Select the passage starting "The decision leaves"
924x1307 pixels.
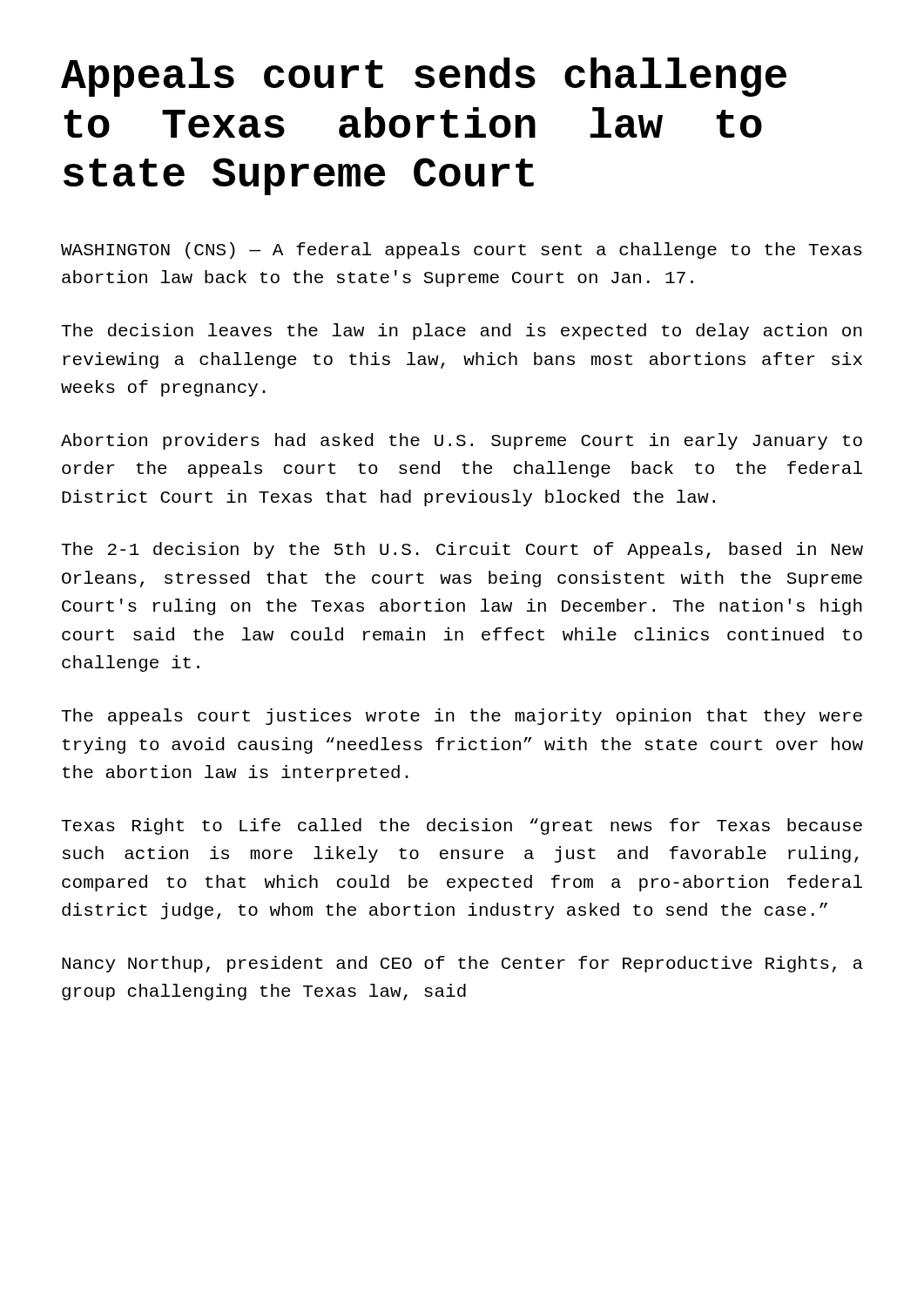coord(462,360)
